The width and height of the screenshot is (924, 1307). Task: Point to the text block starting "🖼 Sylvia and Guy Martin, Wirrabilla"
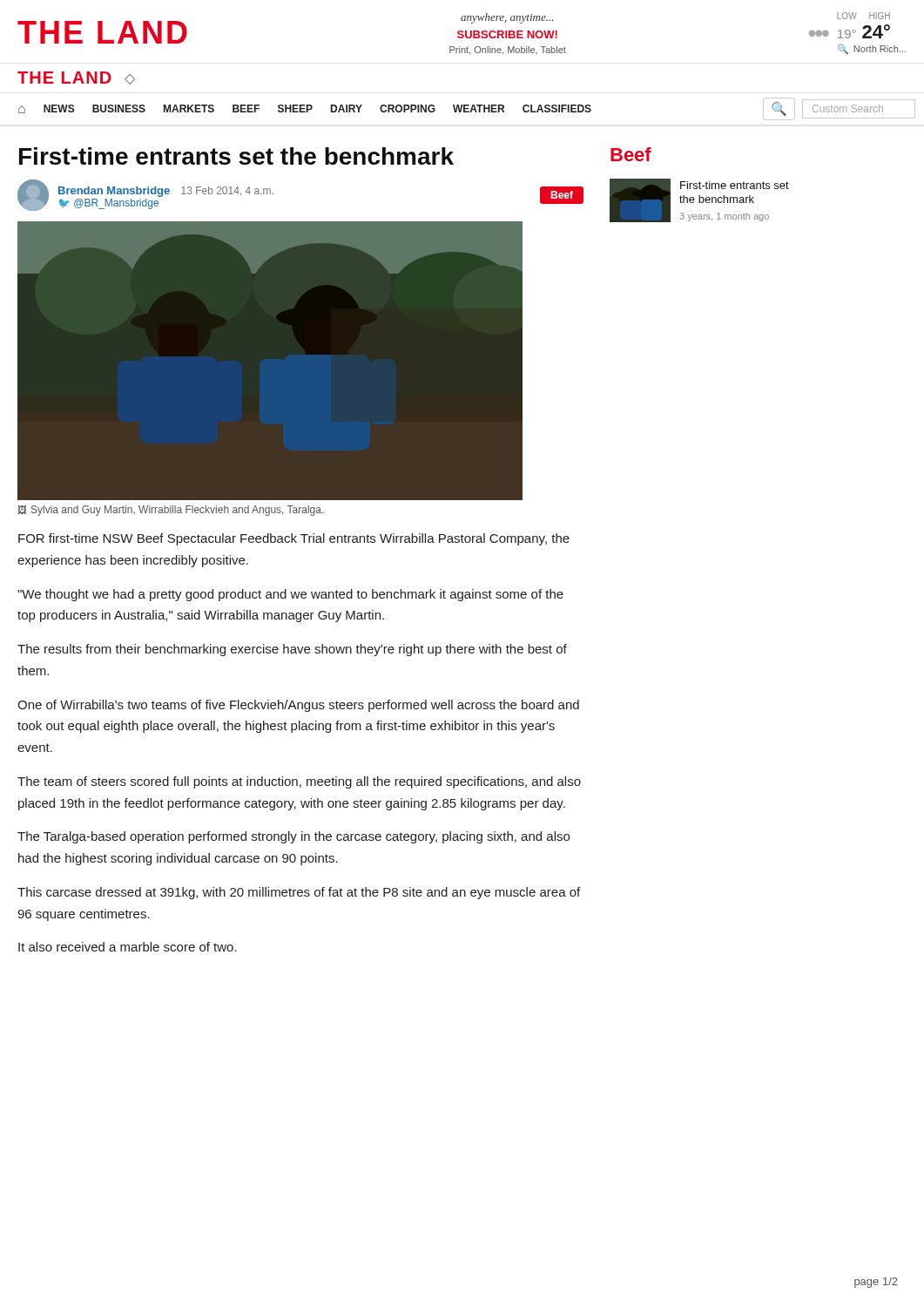[x=171, y=510]
